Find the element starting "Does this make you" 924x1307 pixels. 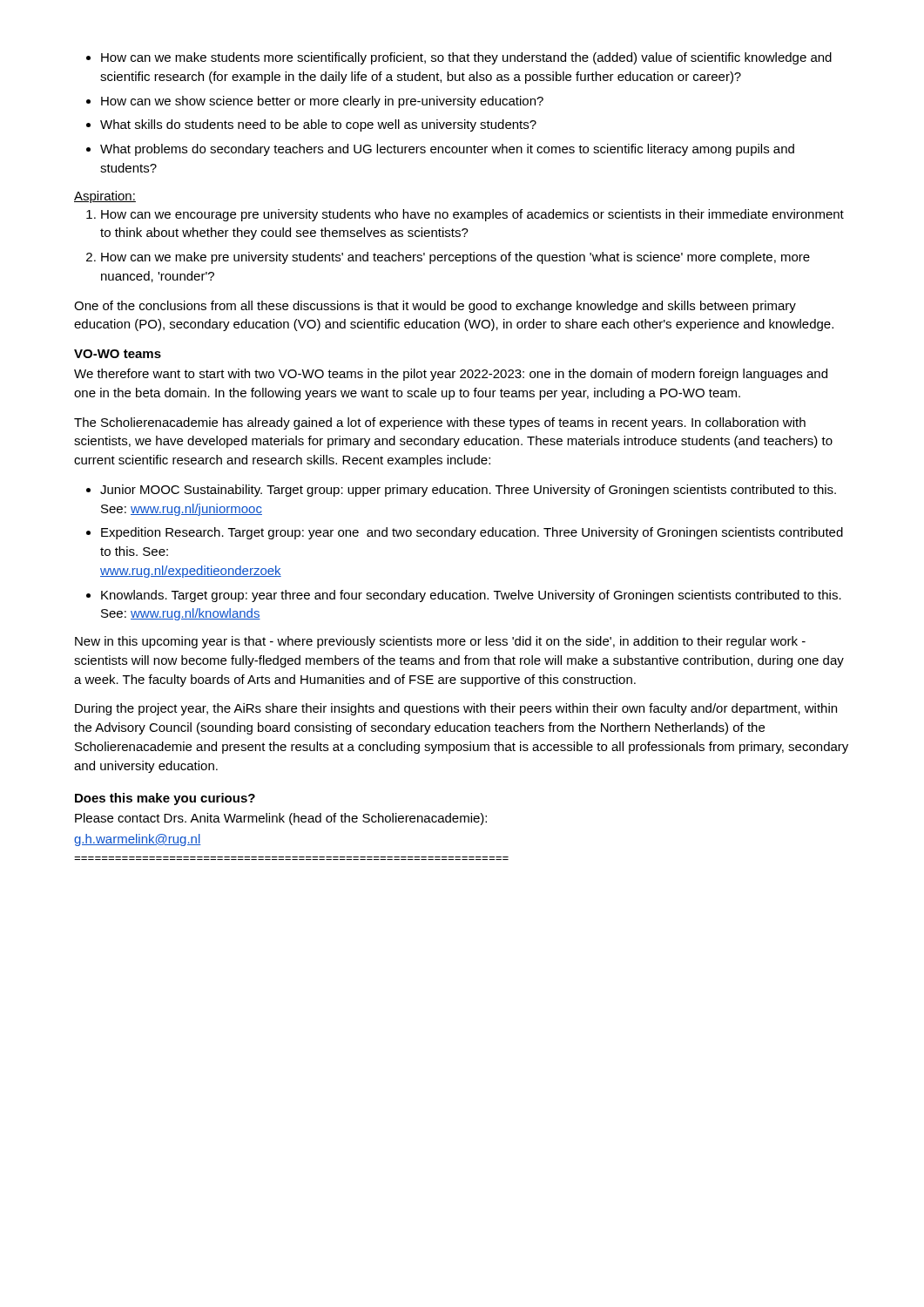165,798
